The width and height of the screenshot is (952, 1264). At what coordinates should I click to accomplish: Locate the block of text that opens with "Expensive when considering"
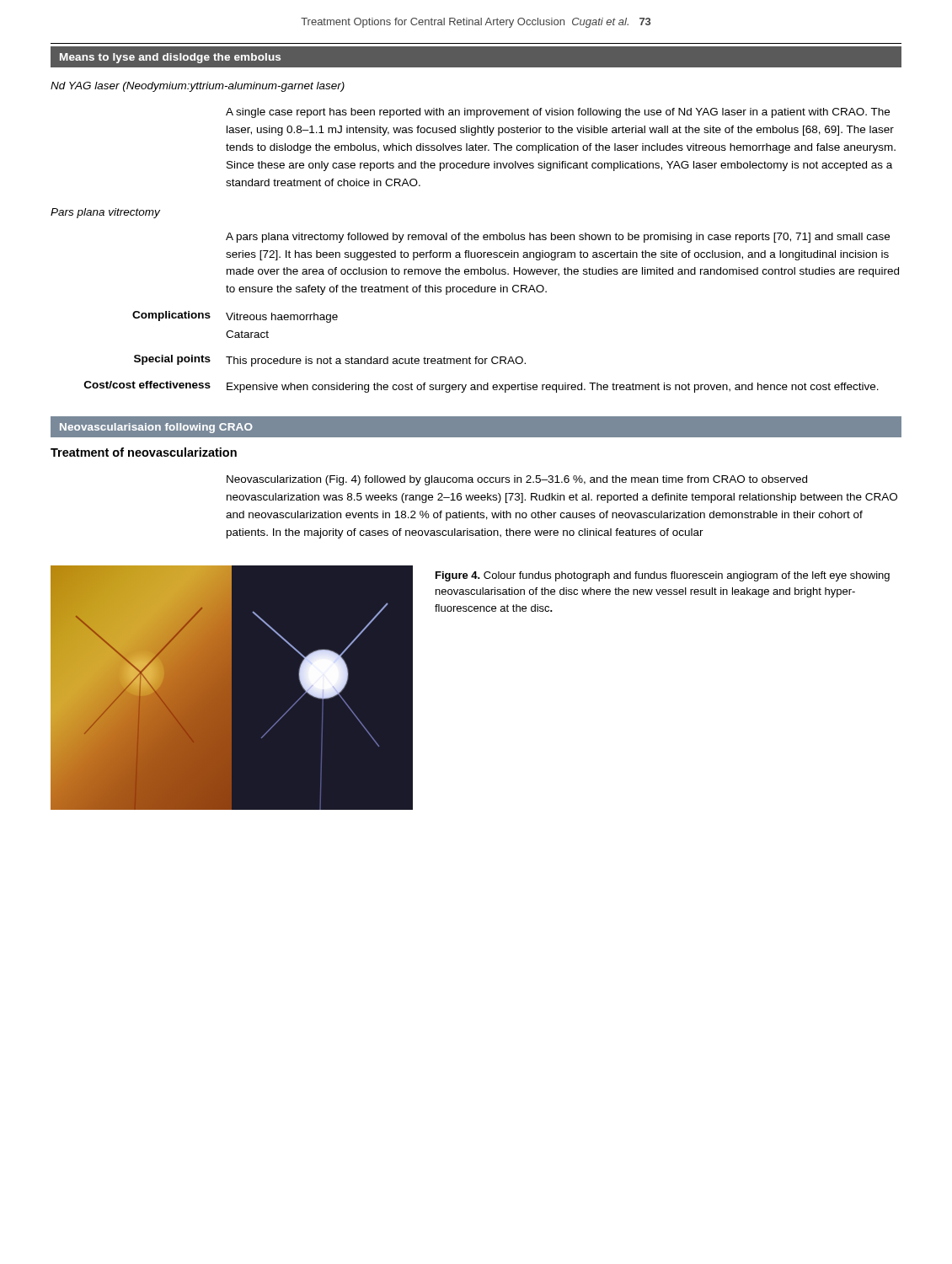click(x=552, y=386)
